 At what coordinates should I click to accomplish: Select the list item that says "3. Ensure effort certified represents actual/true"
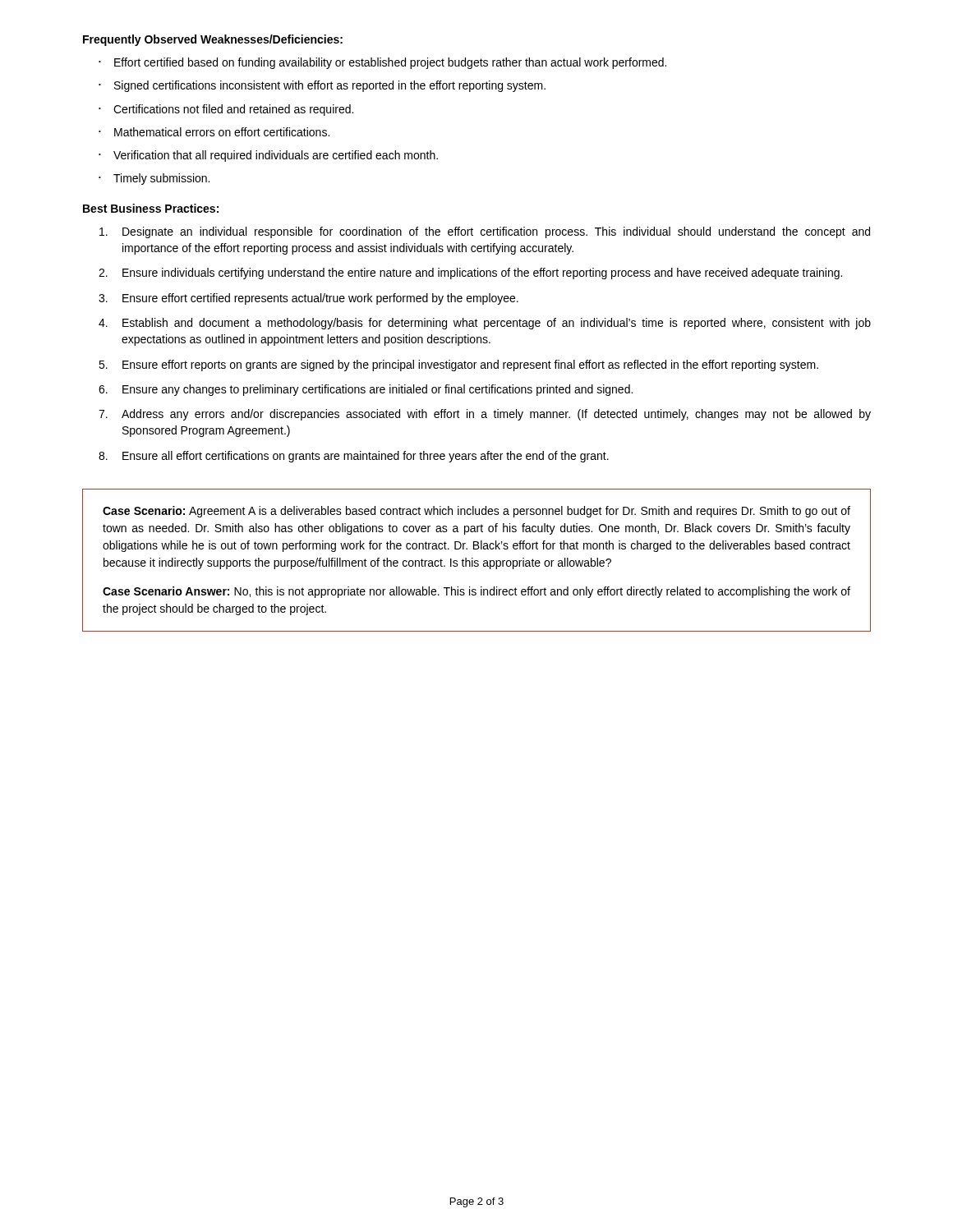[x=485, y=298]
